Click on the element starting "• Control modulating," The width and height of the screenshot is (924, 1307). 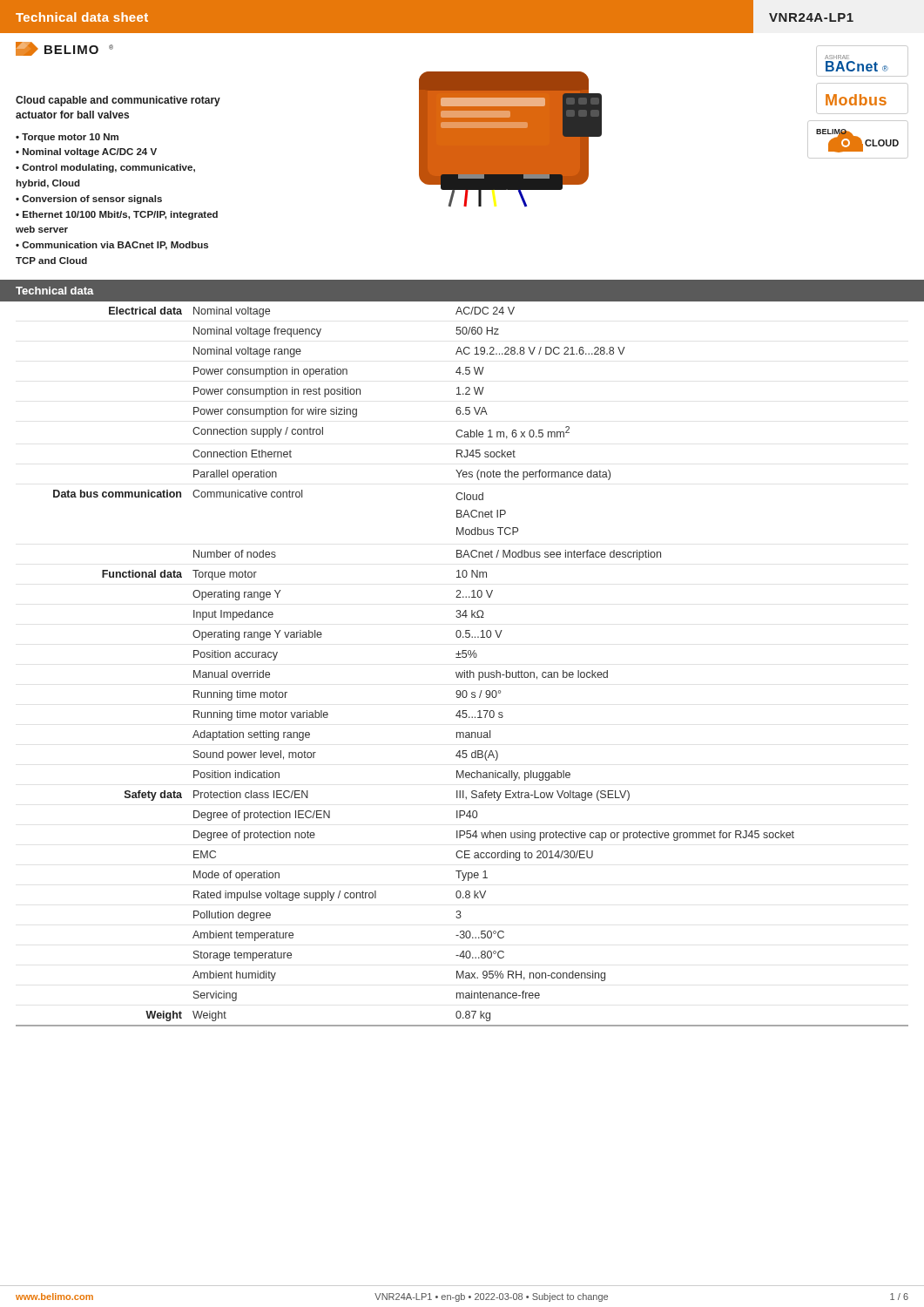106,175
